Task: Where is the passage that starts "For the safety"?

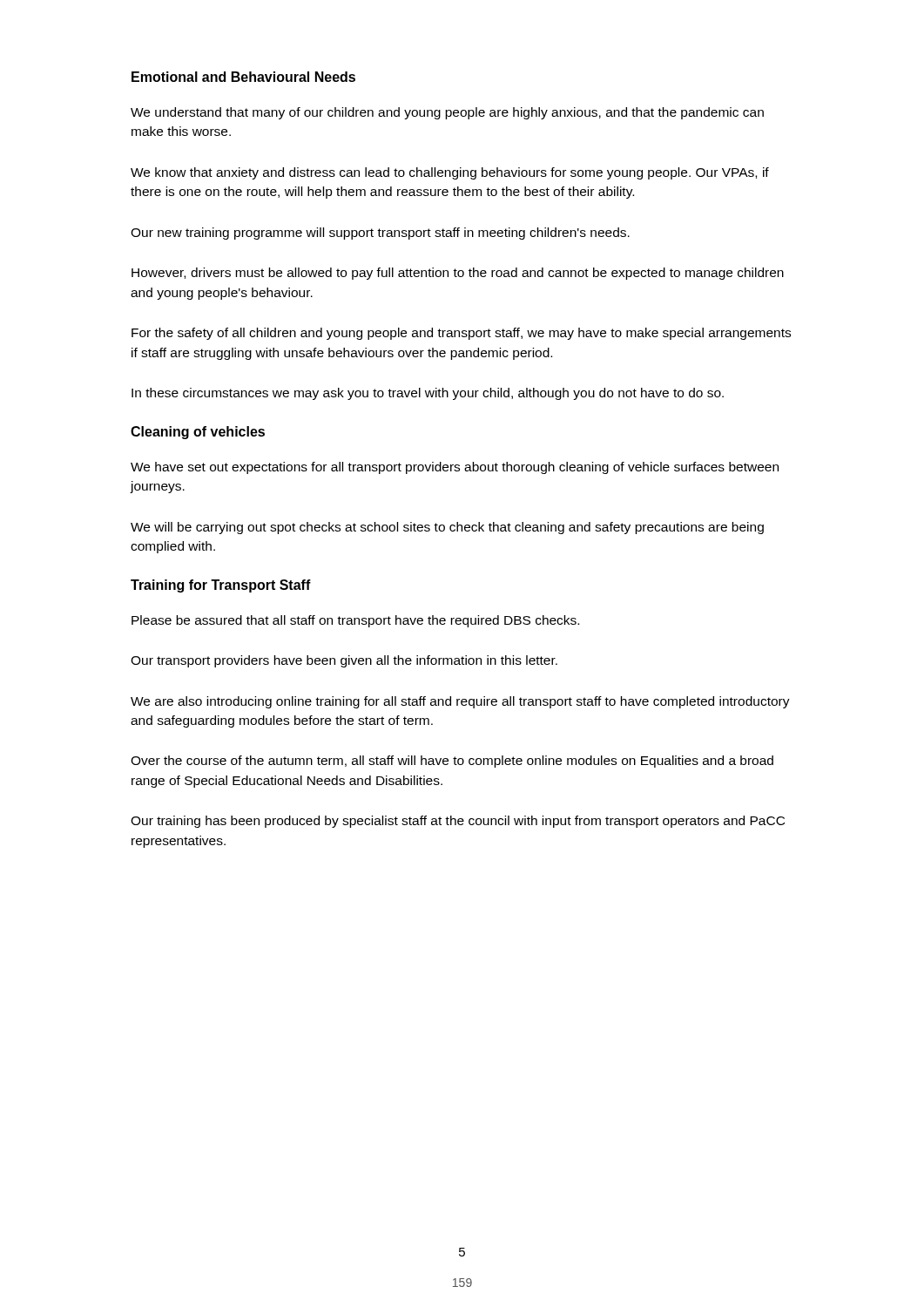Action: point(461,342)
